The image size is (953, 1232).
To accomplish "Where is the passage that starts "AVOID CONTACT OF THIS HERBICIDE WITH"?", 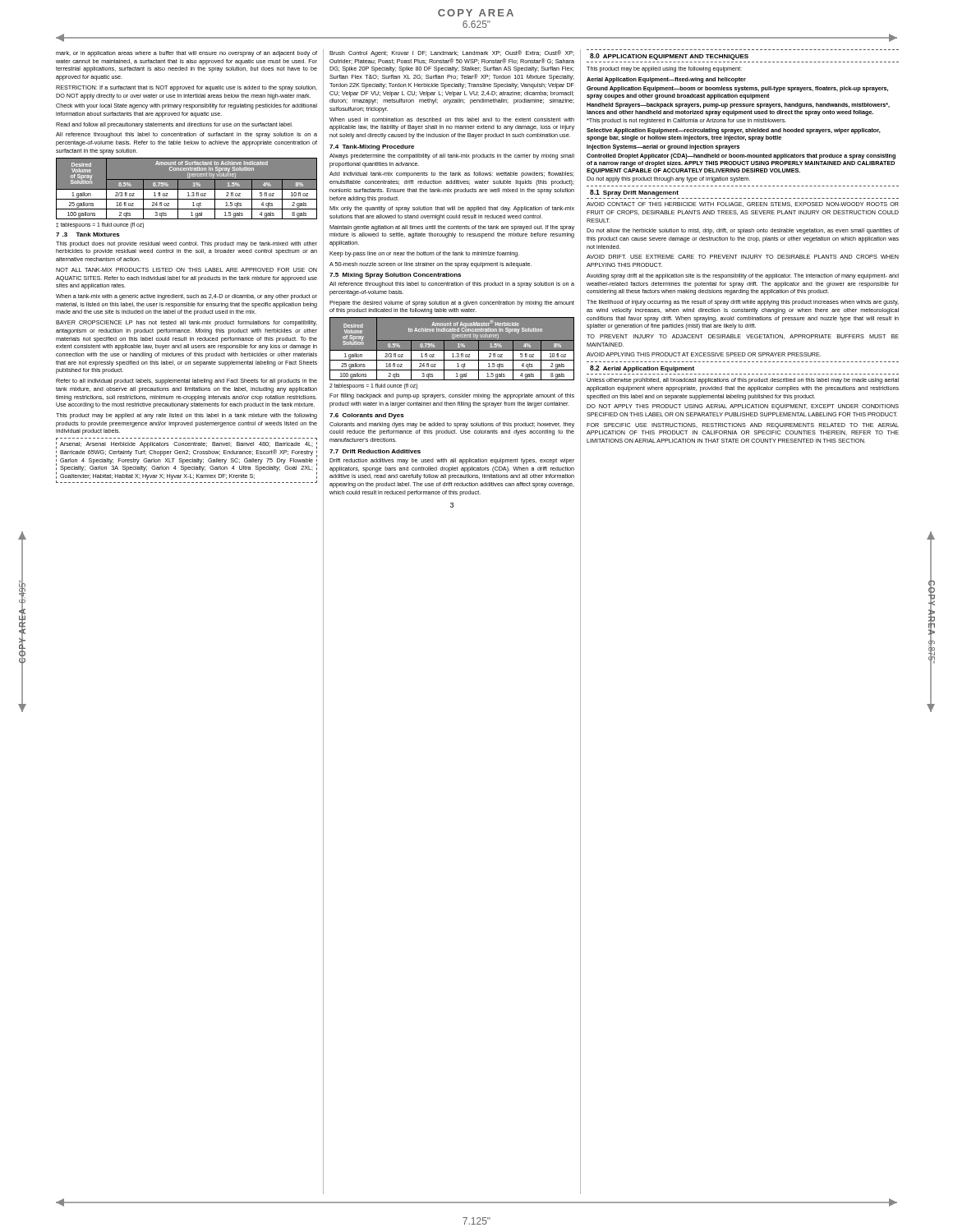I will pyautogui.click(x=743, y=212).
